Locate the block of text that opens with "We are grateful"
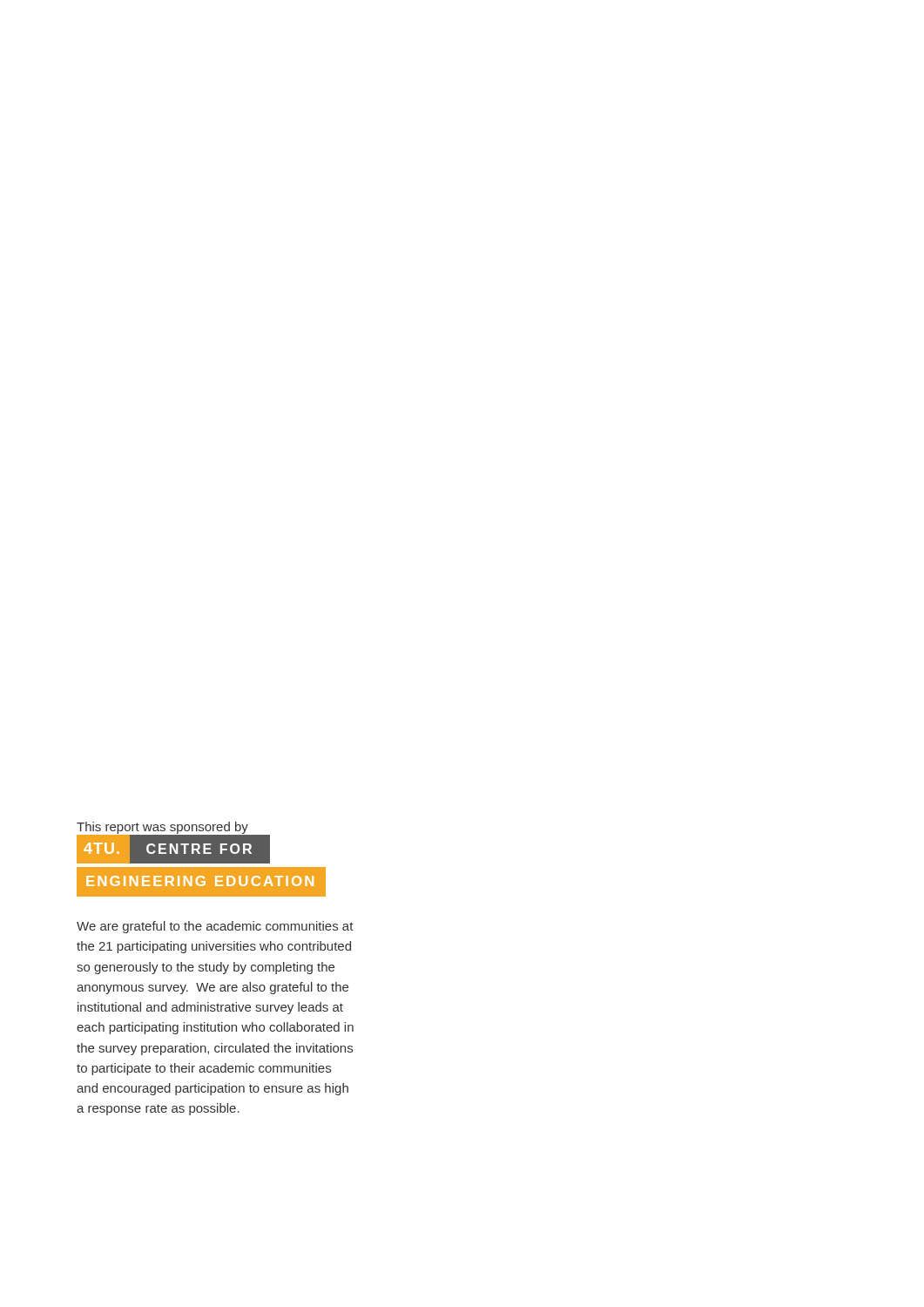Image resolution: width=924 pixels, height=1307 pixels. [215, 1017]
